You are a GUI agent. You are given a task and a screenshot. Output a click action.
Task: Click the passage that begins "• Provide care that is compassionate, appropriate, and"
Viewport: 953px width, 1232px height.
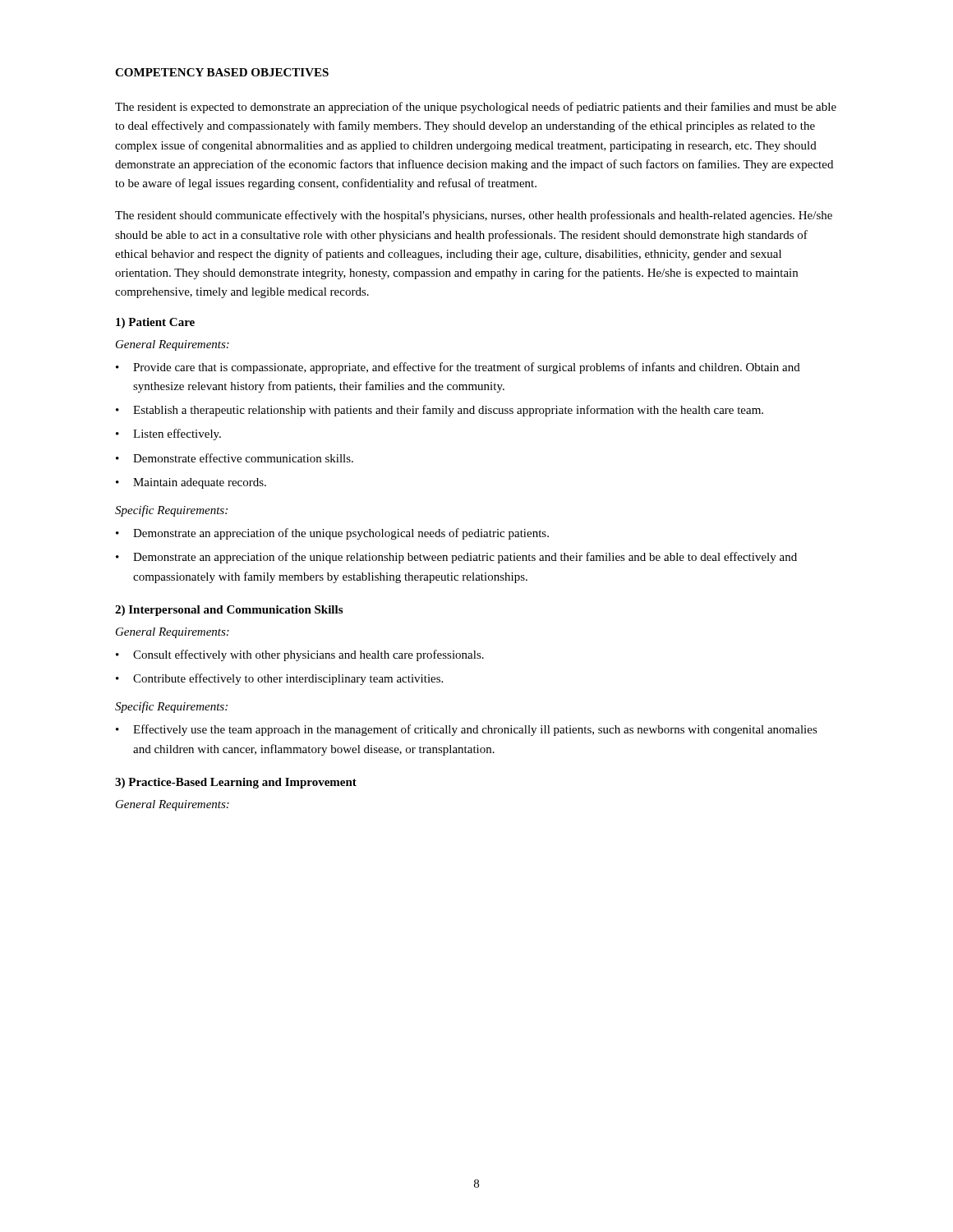coord(476,377)
